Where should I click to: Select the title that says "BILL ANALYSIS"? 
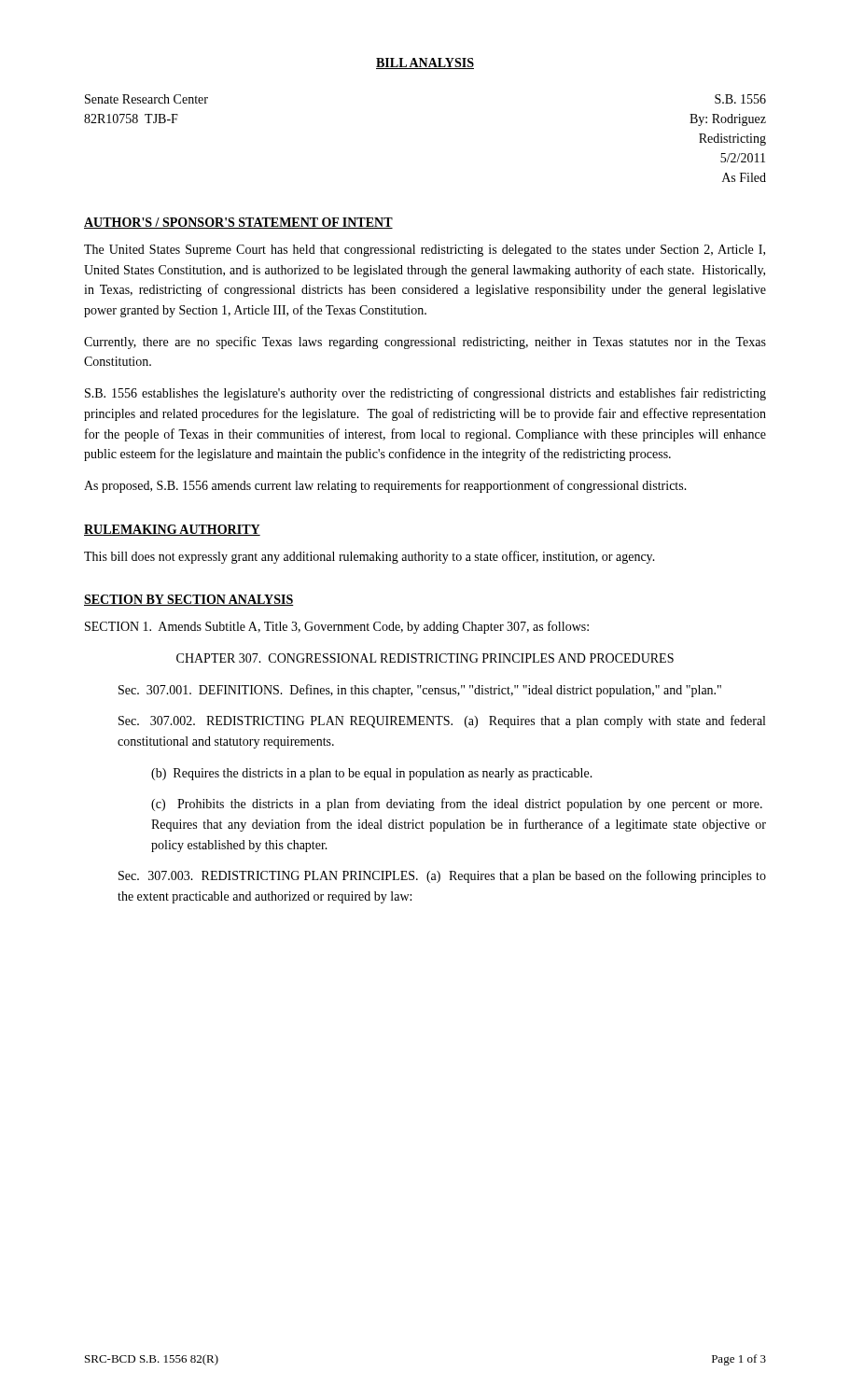(425, 63)
